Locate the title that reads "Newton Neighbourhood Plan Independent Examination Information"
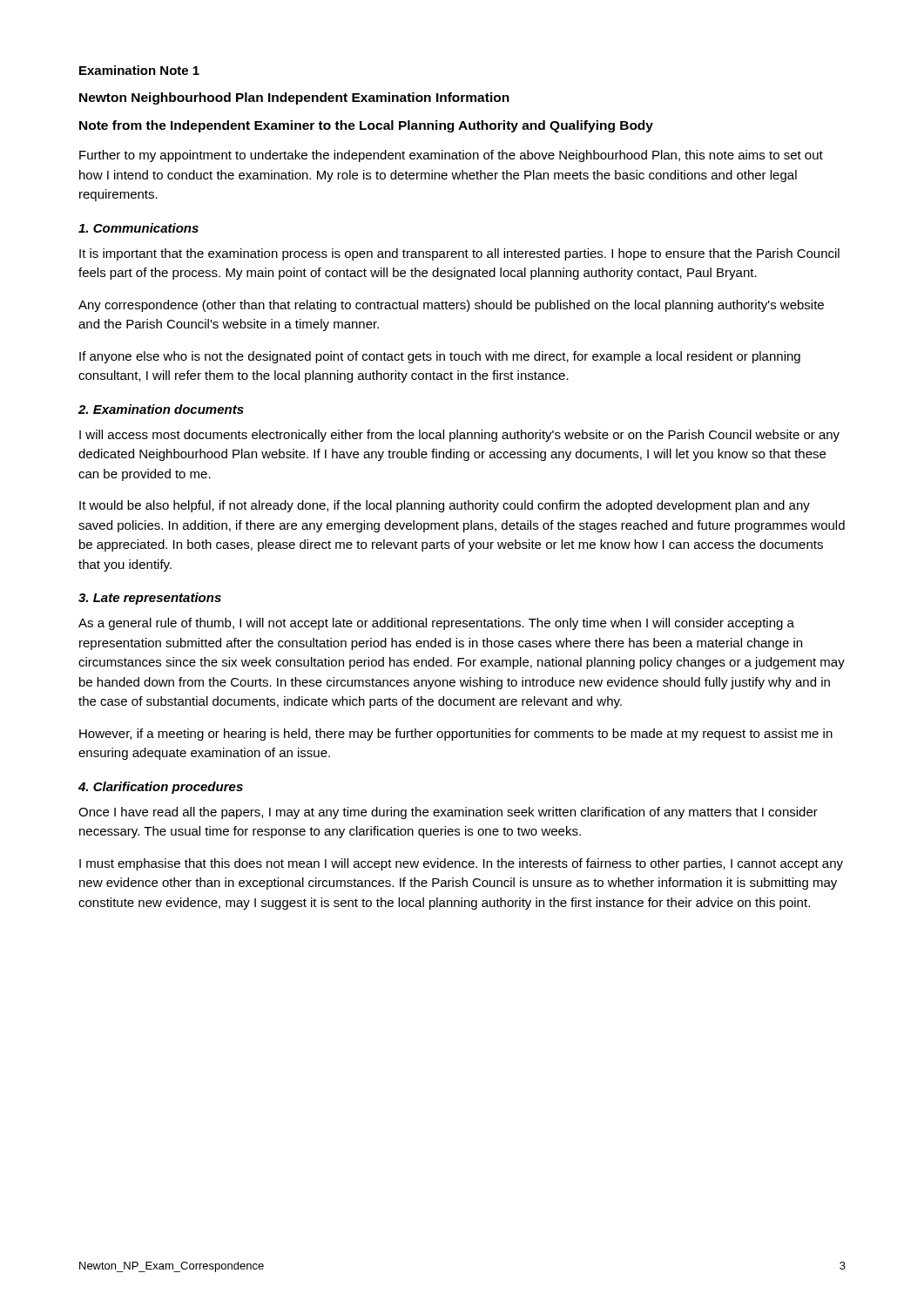924x1307 pixels. tap(294, 97)
